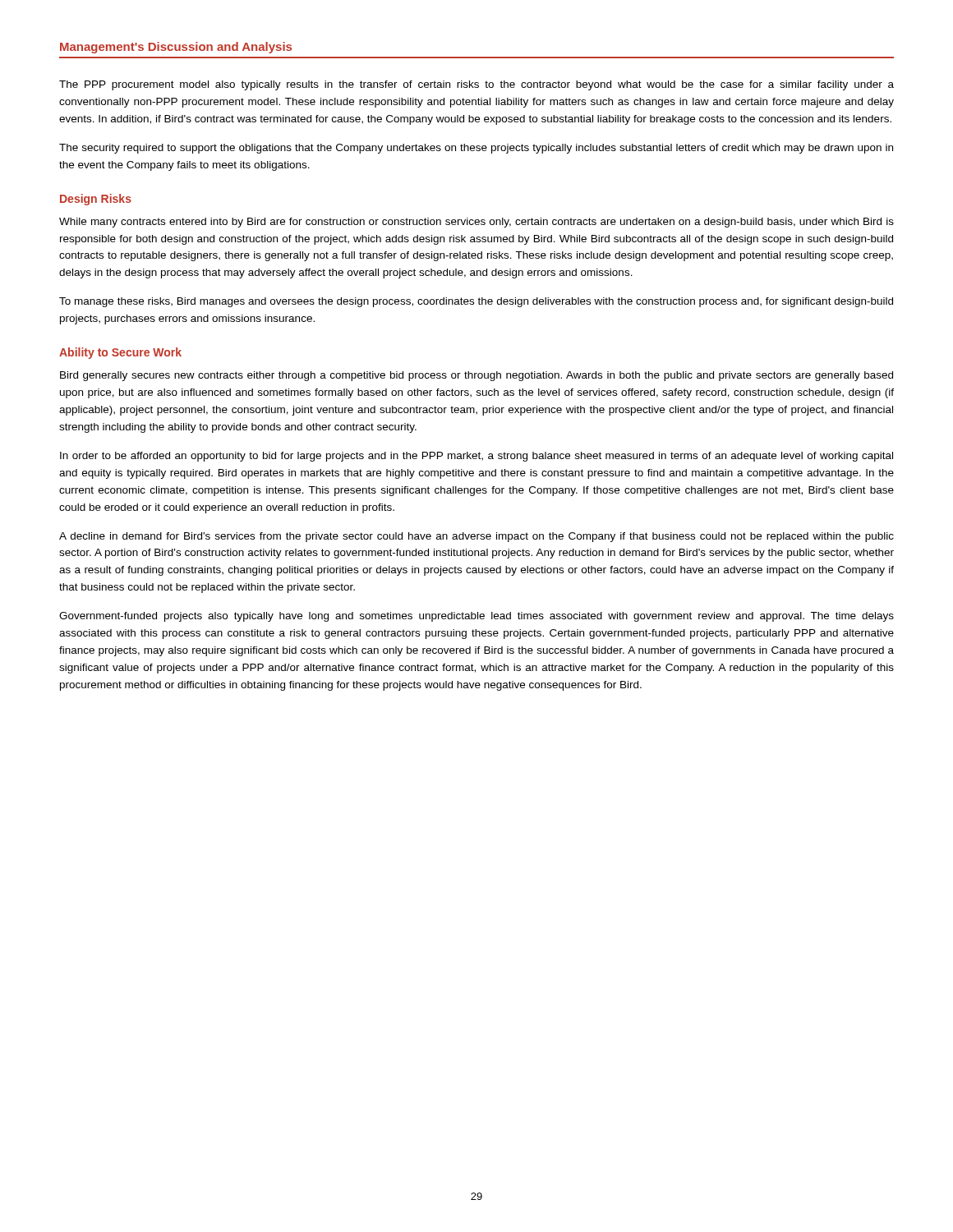Point to the text block starting "While many contracts"
Image resolution: width=953 pixels, height=1232 pixels.
(x=476, y=247)
